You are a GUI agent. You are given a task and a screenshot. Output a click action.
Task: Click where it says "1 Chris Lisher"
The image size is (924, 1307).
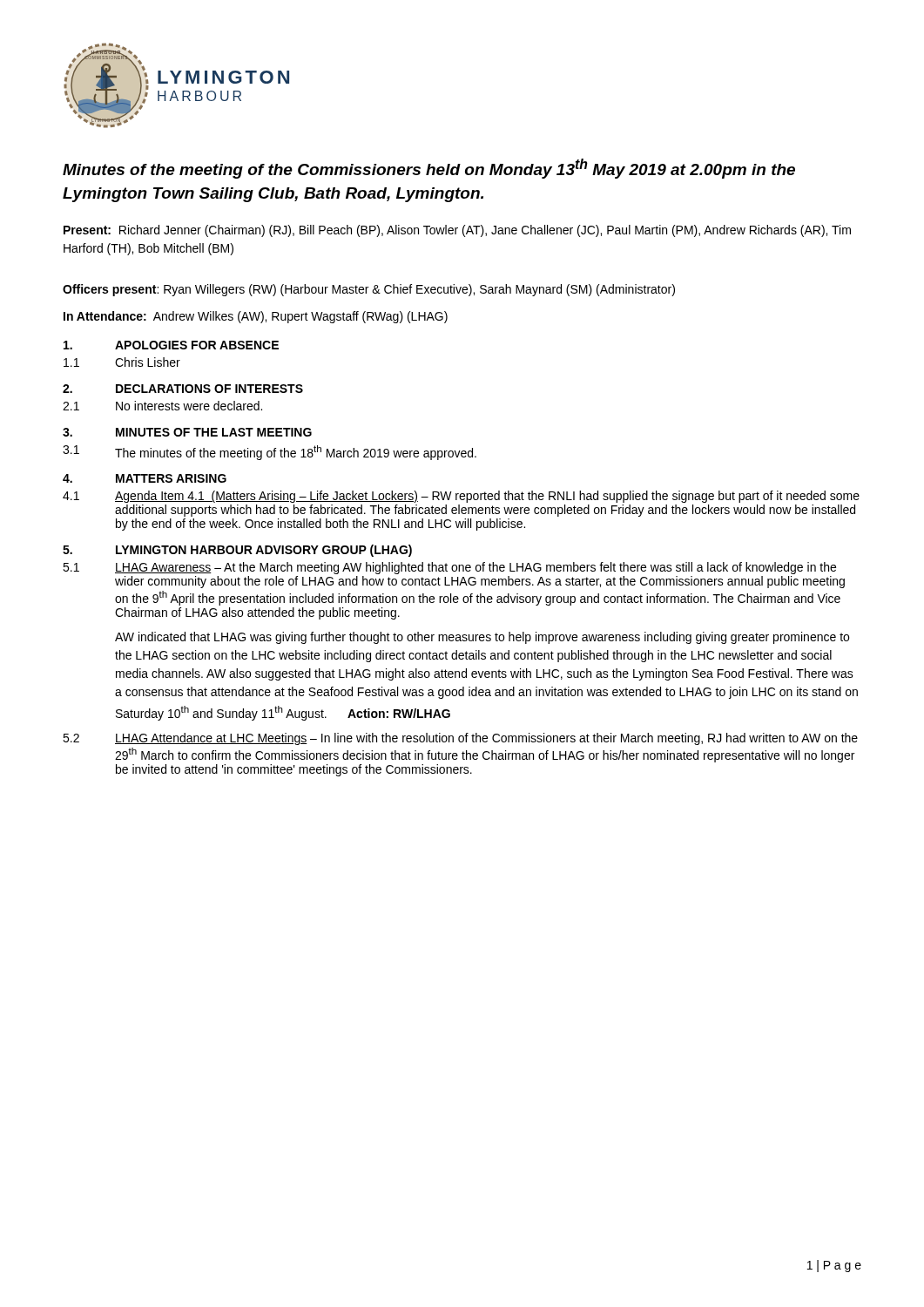pyautogui.click(x=122, y=362)
